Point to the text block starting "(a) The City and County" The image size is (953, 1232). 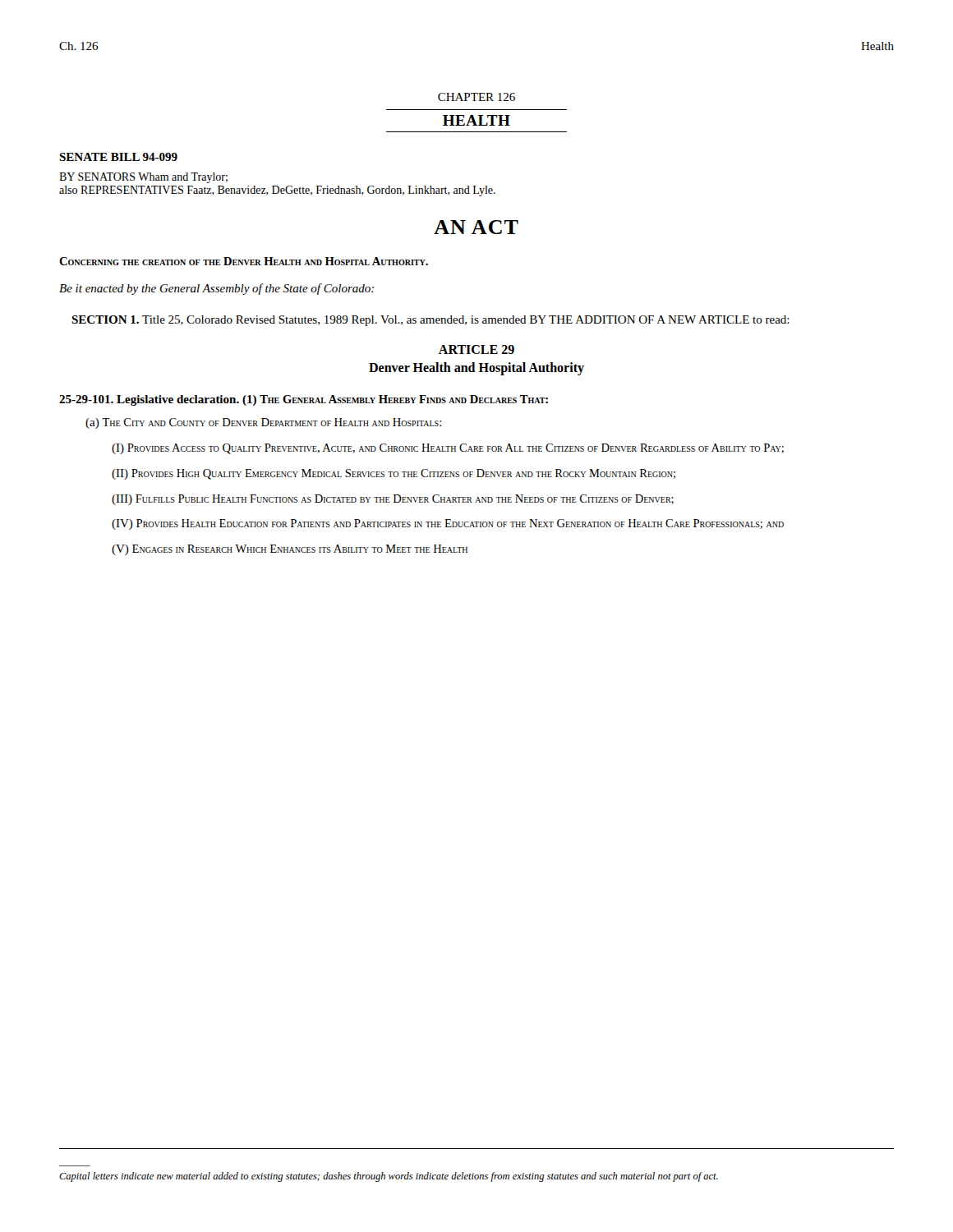[x=264, y=422]
